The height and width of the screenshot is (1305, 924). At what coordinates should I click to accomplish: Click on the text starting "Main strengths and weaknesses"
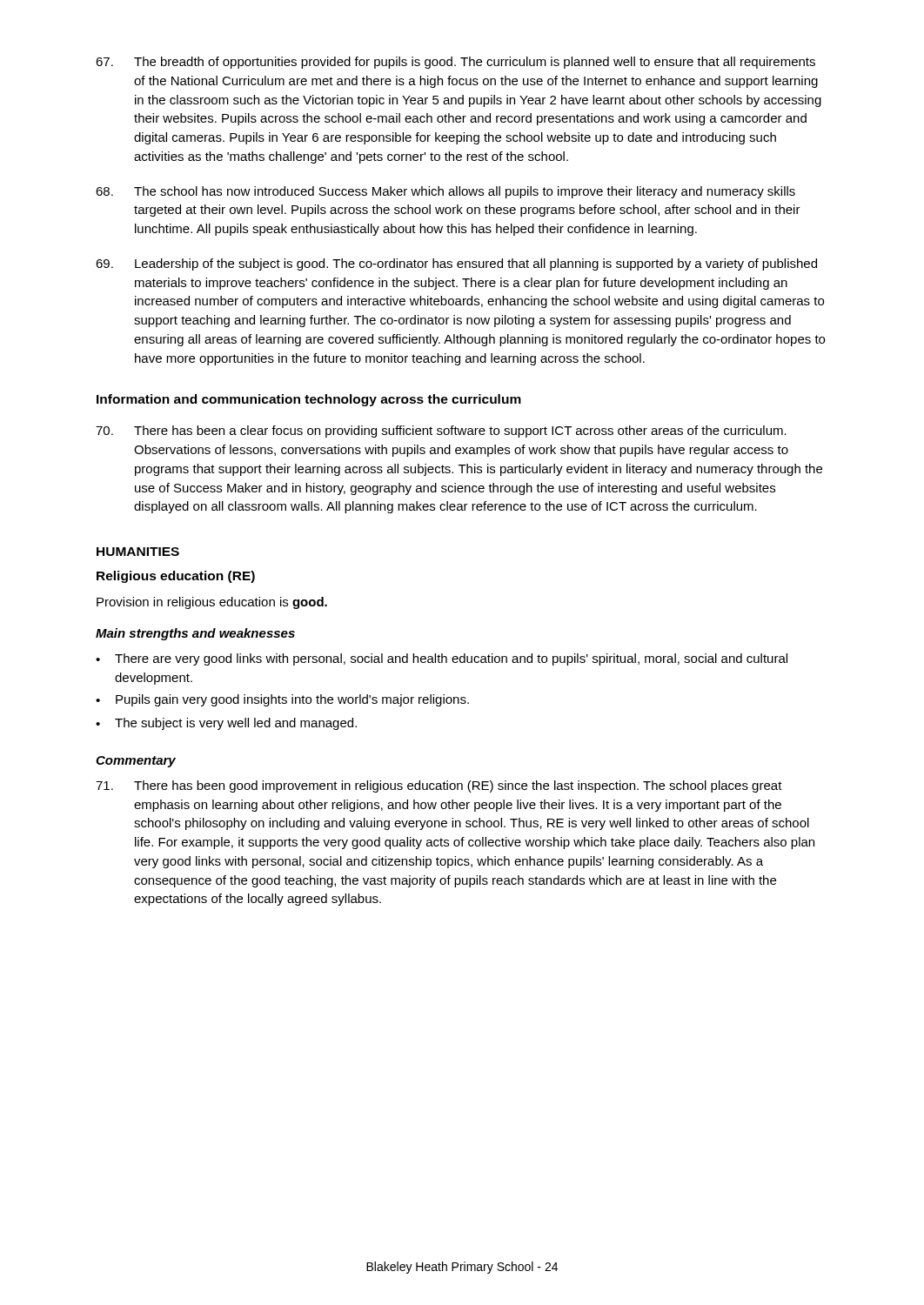tap(195, 633)
